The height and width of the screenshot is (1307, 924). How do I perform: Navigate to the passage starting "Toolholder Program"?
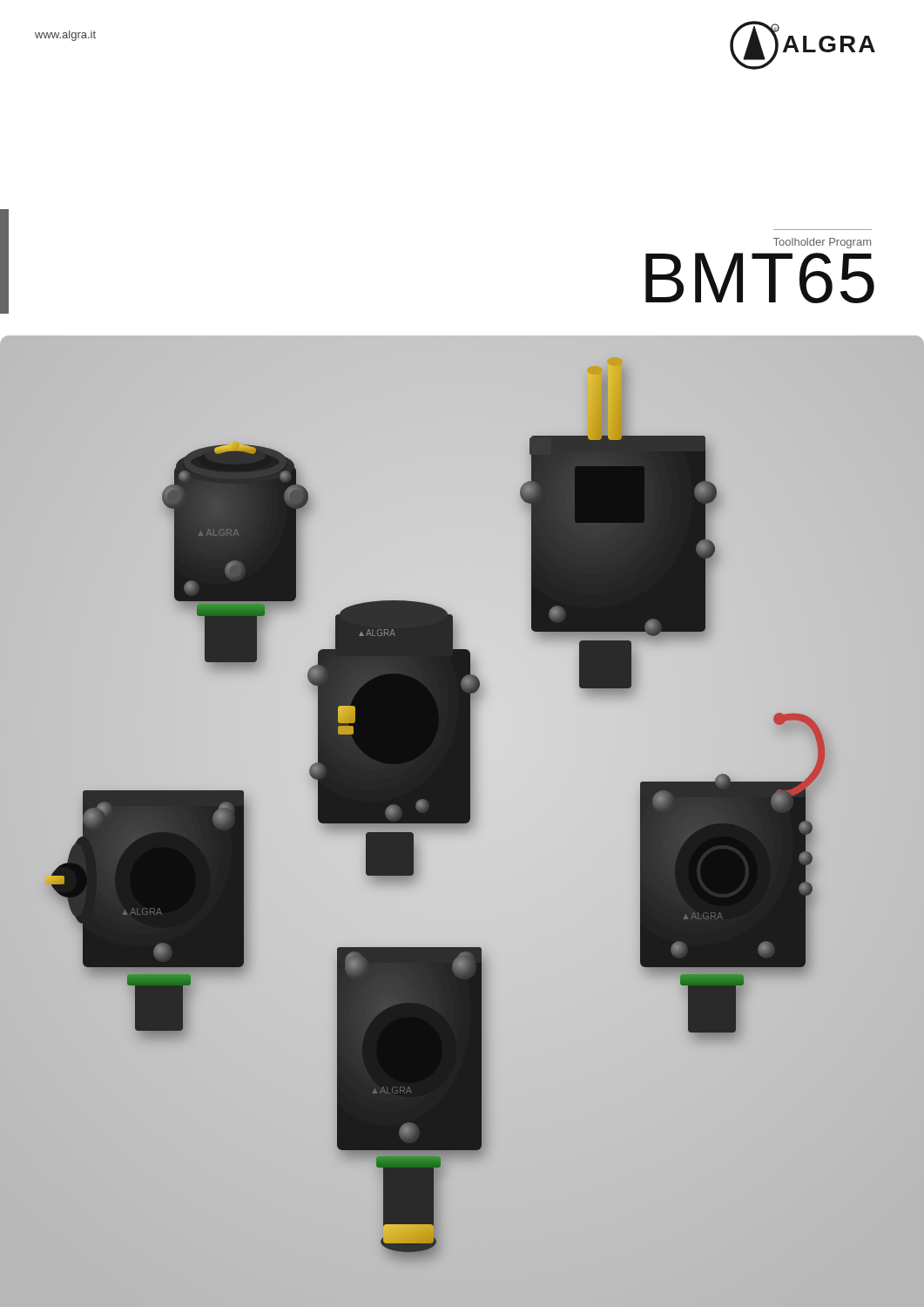tap(822, 242)
